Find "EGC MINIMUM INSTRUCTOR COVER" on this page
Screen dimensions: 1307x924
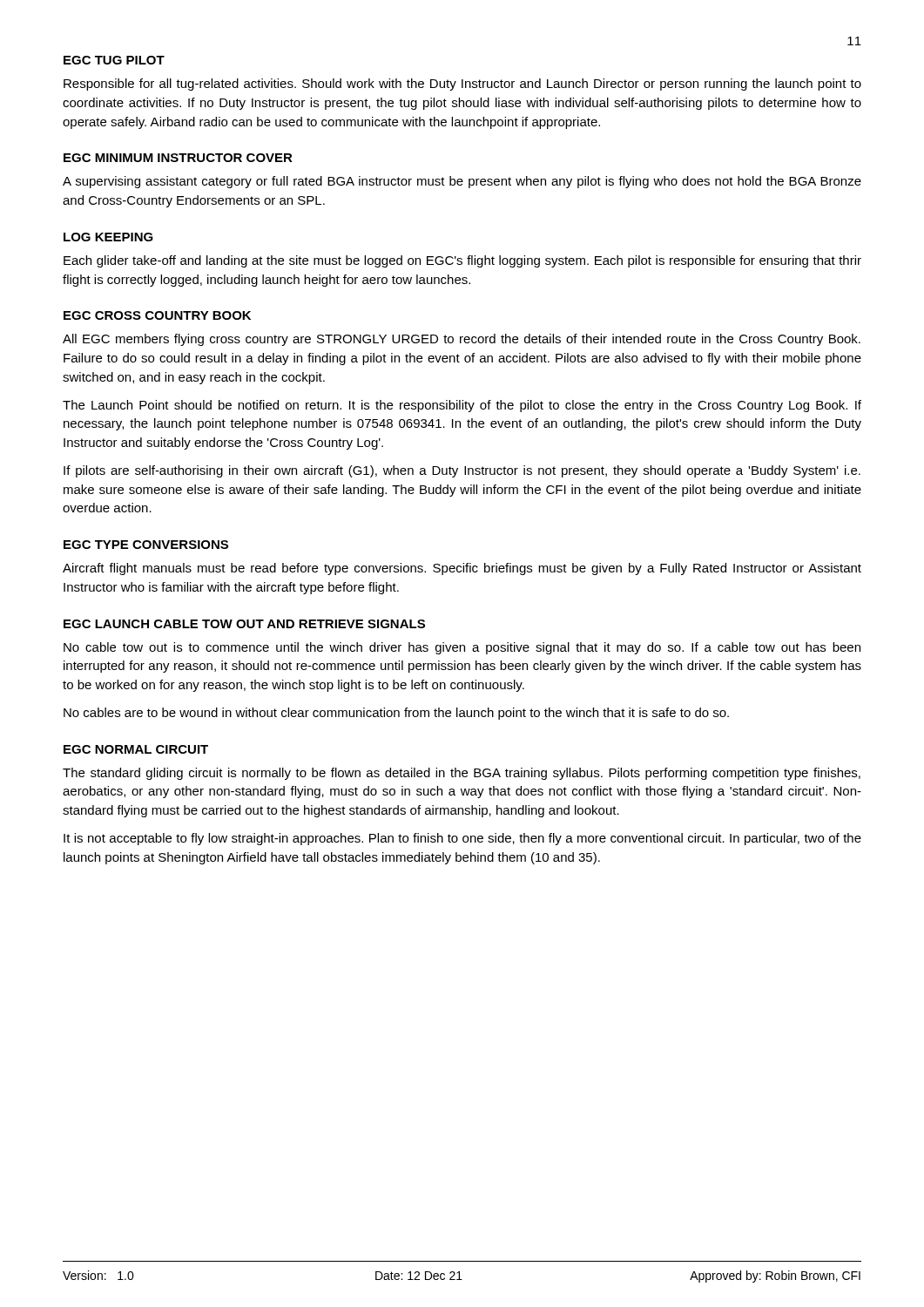(178, 157)
